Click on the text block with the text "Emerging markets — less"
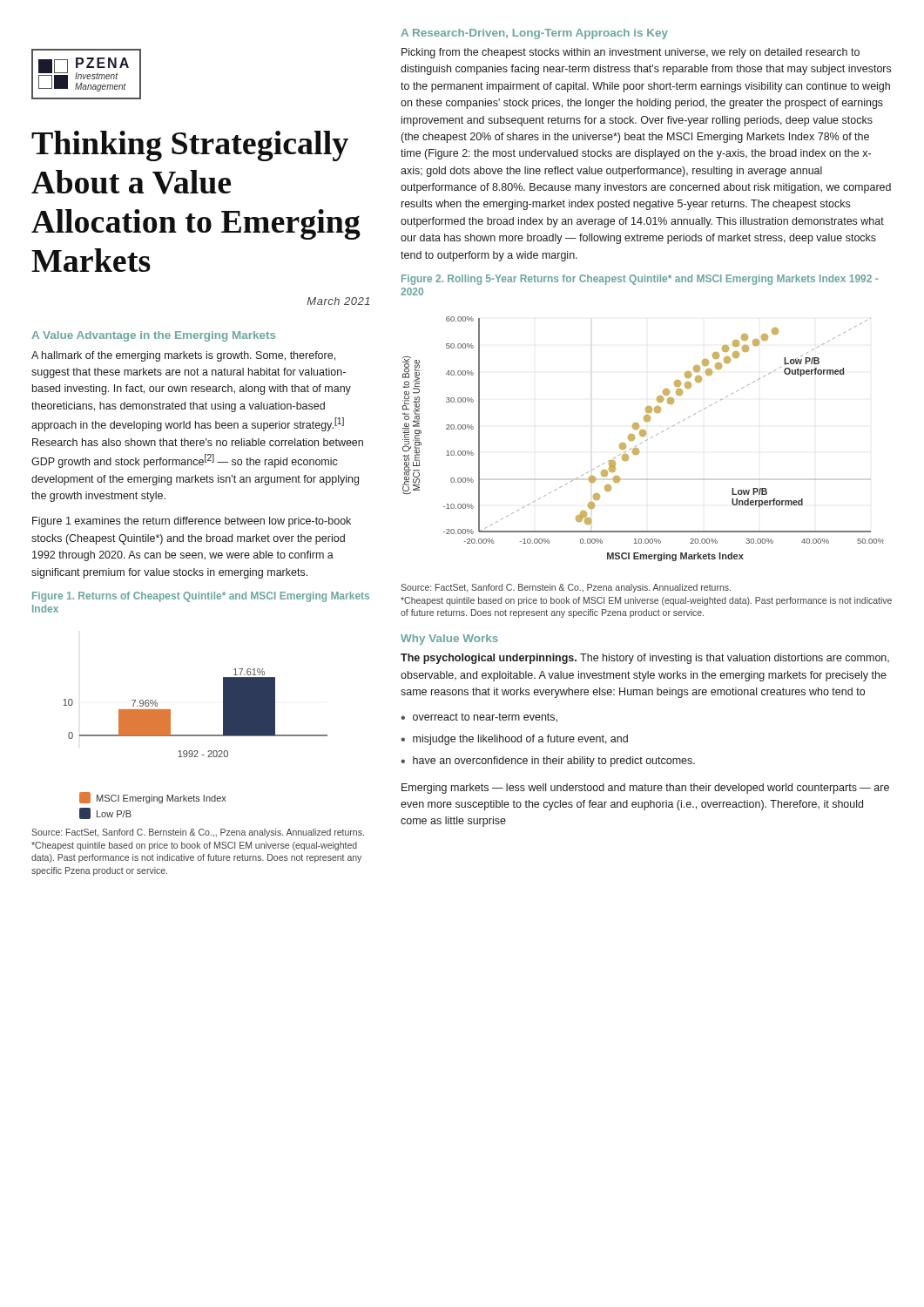The image size is (924, 1307). click(645, 804)
